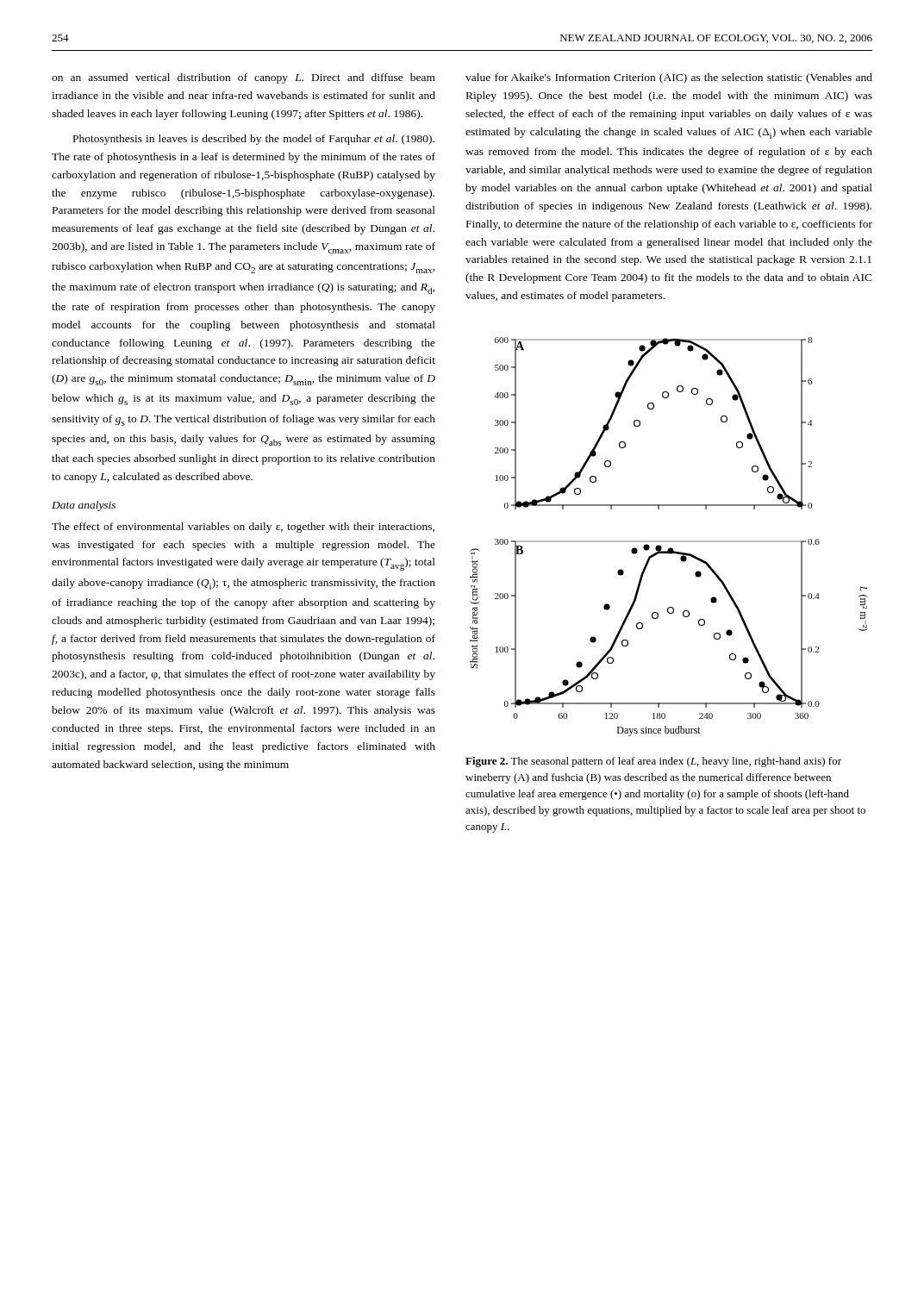
Task: Select the text block that reads "The effect of environmental variables on daily"
Action: 244,646
